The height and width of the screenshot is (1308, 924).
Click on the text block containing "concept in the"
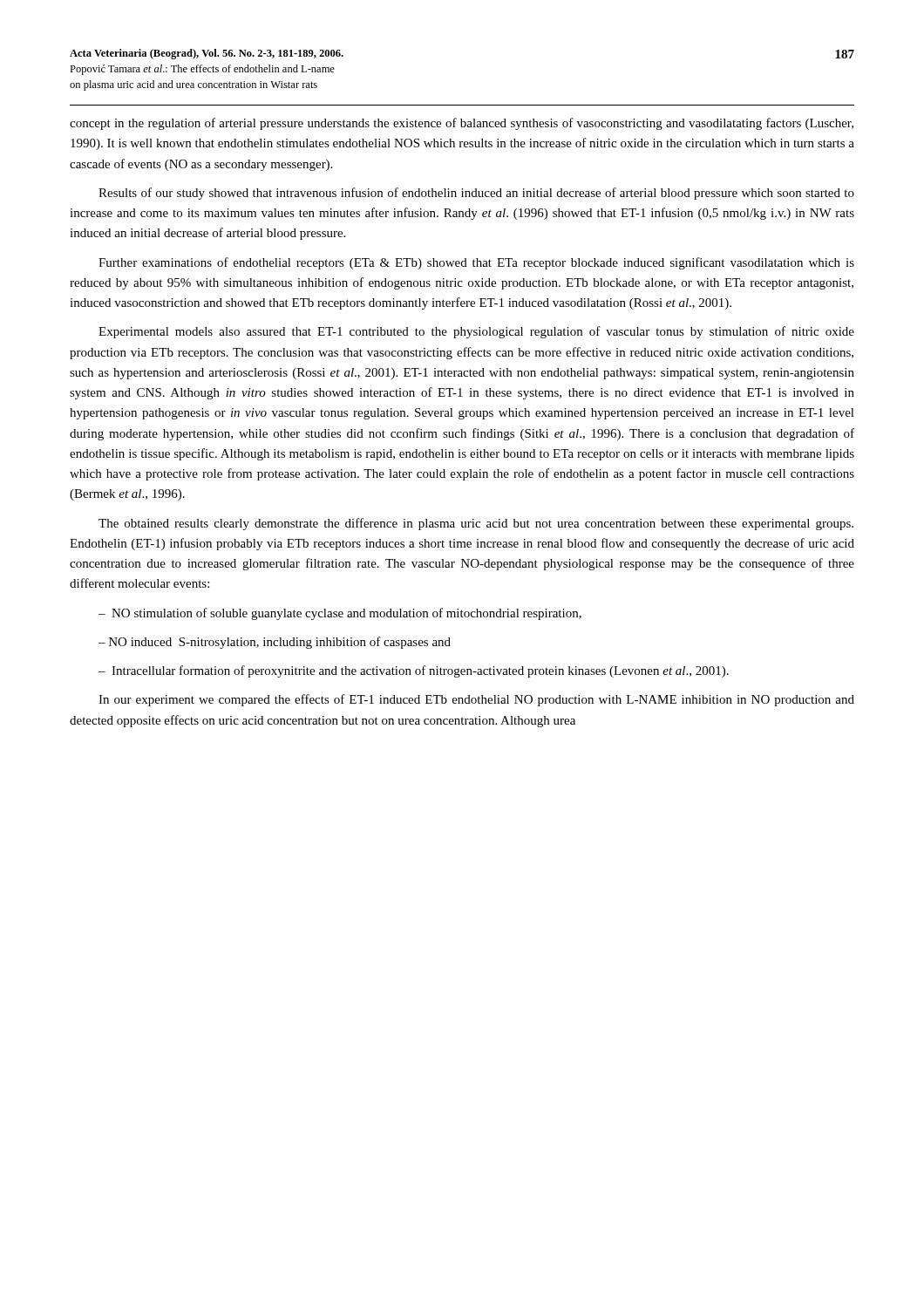click(462, 144)
